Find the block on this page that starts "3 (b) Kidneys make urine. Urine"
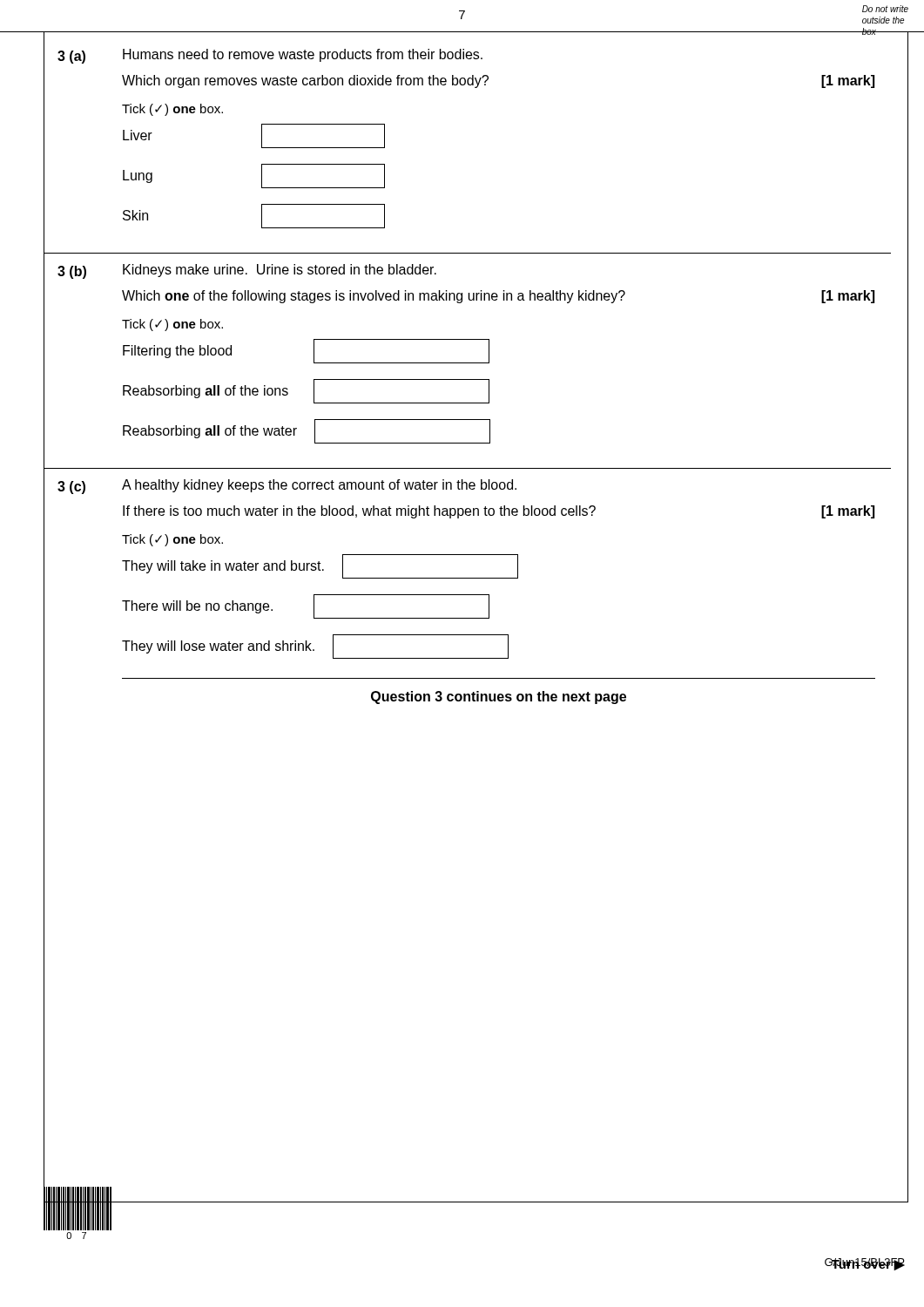Screen dimensions: 1307x924 467,361
